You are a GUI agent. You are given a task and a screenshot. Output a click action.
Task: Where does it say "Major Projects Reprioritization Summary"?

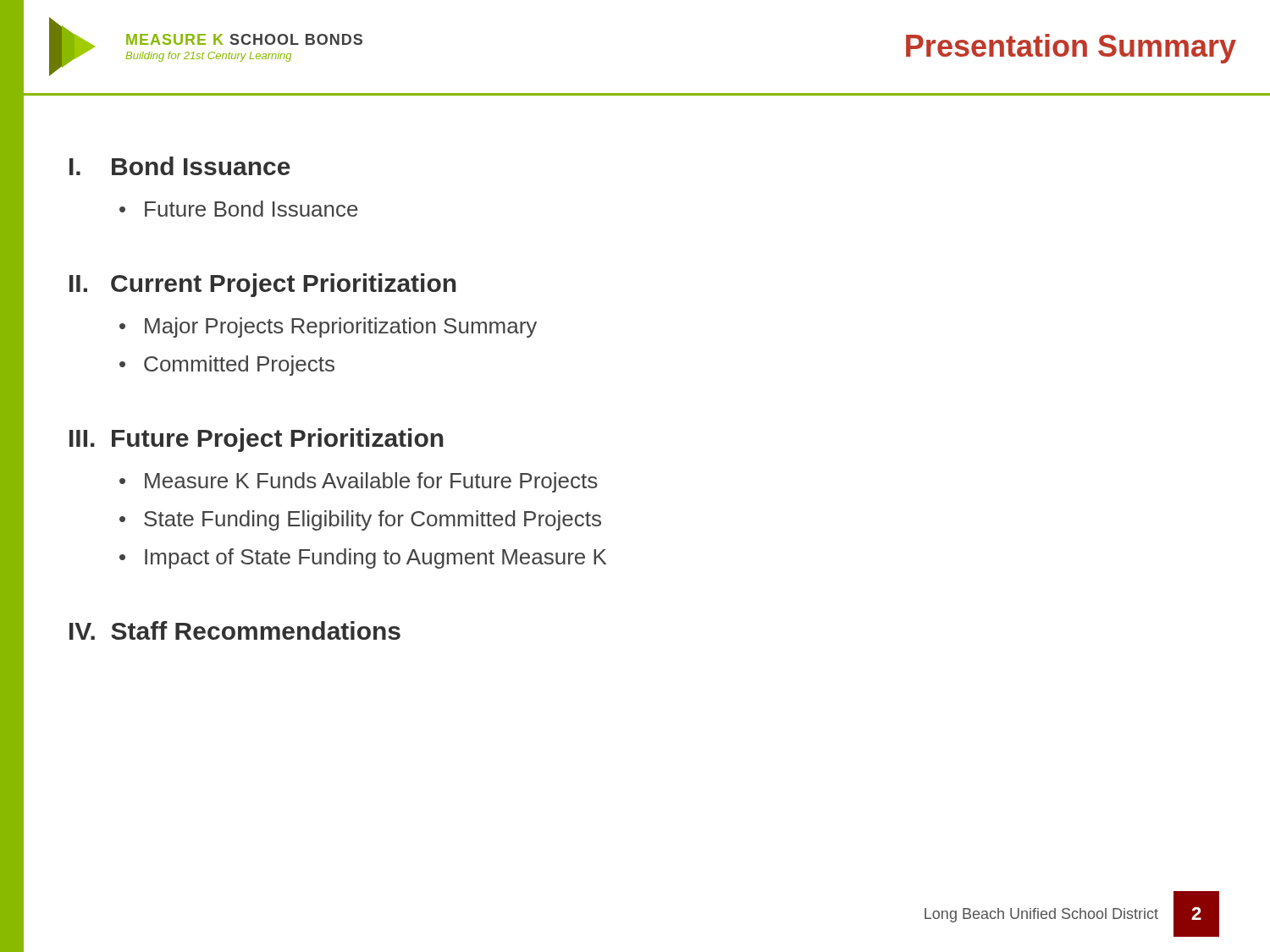tap(340, 326)
